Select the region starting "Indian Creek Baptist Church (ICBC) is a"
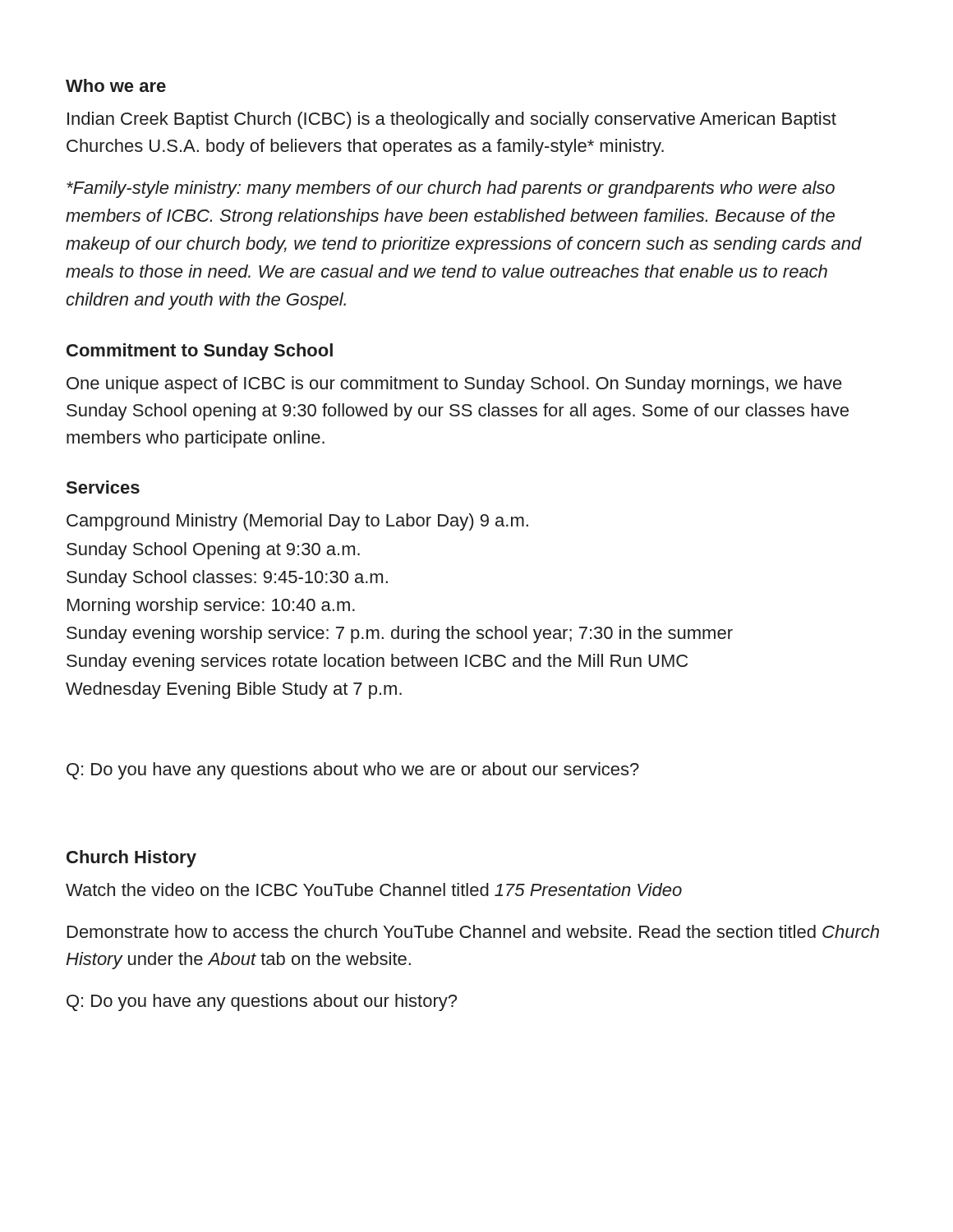 [451, 132]
